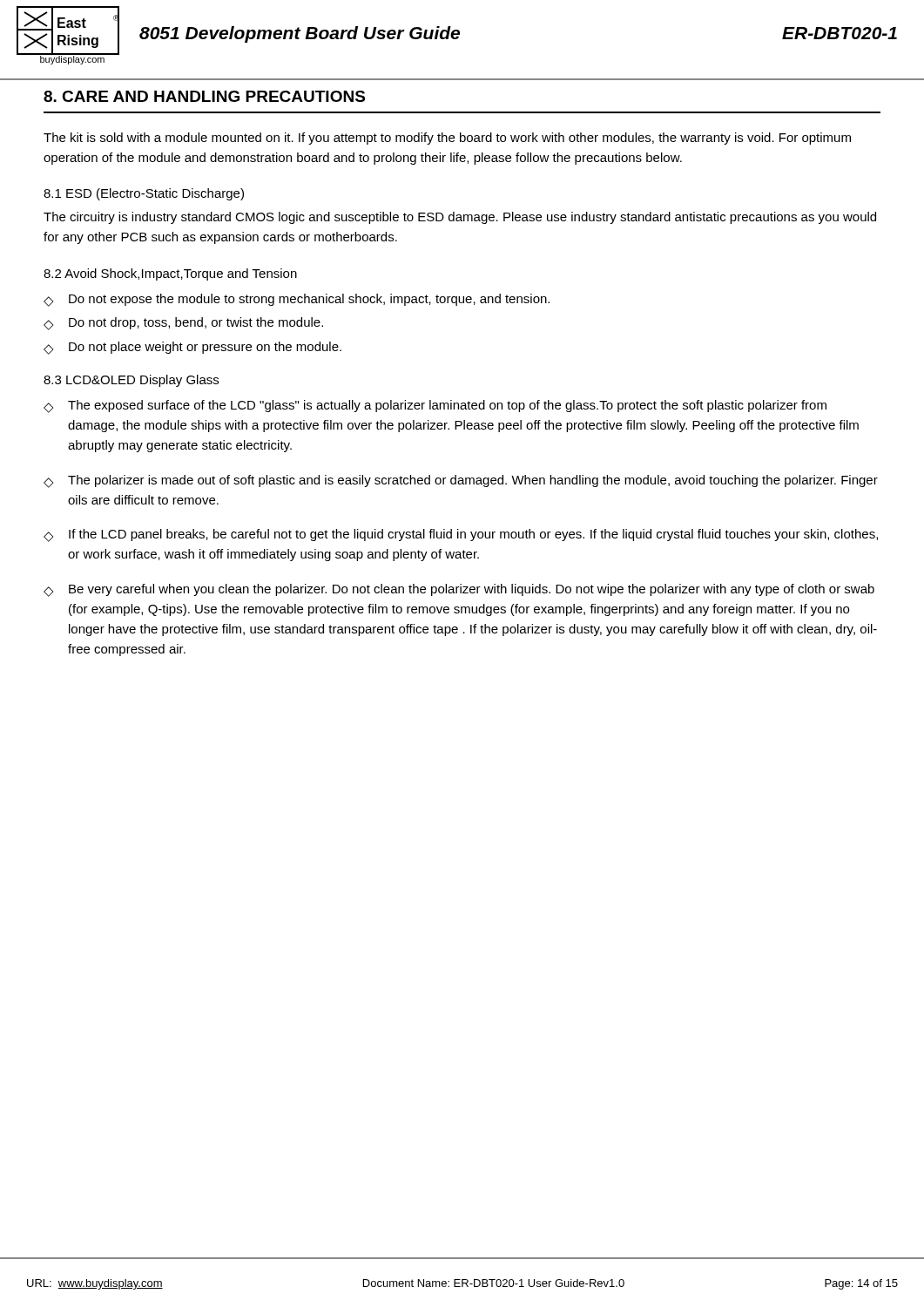Image resolution: width=924 pixels, height=1307 pixels.
Task: Click on the region starting "◇ Do not place weight"
Action: coord(193,347)
